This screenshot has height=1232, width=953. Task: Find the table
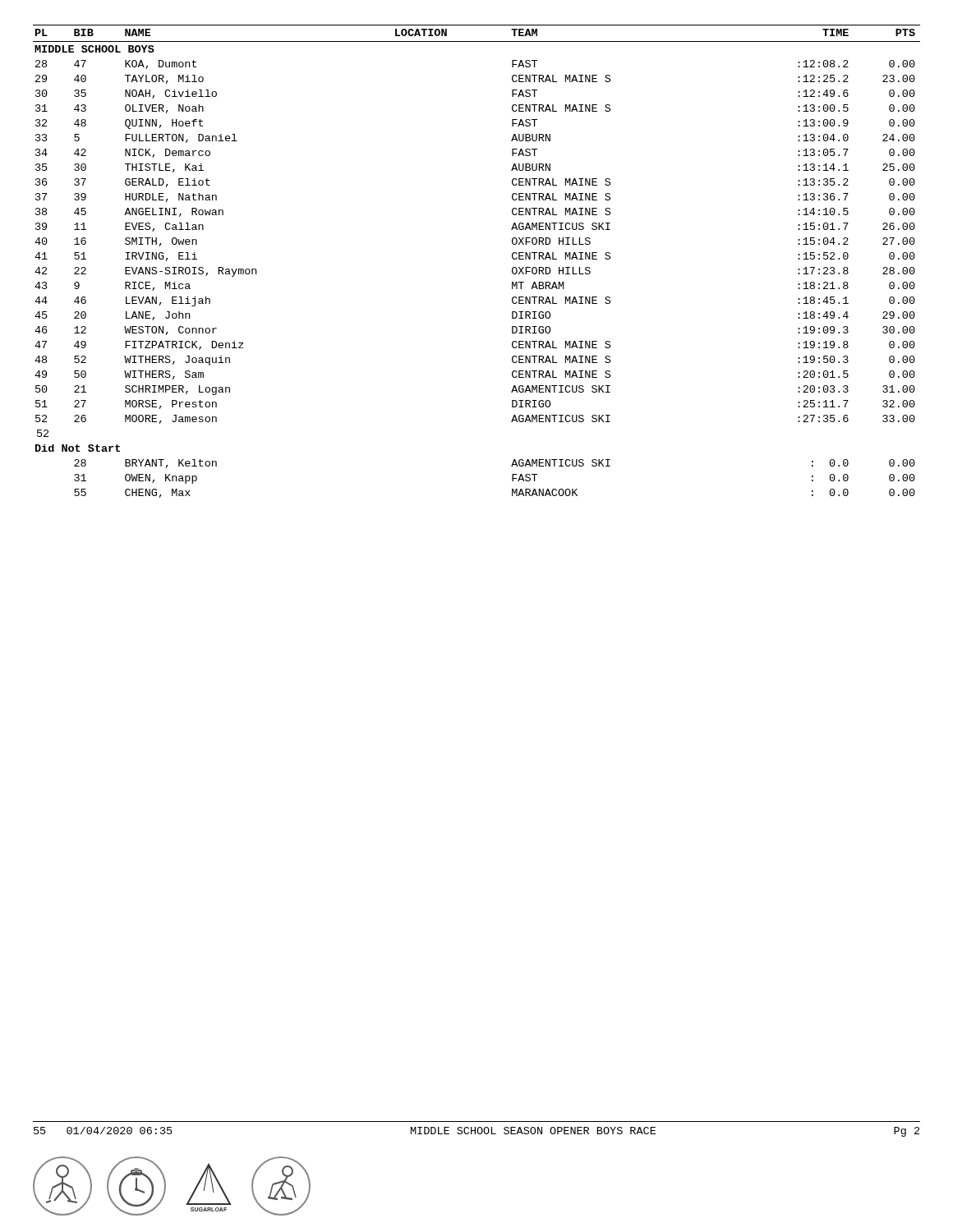[476, 262]
